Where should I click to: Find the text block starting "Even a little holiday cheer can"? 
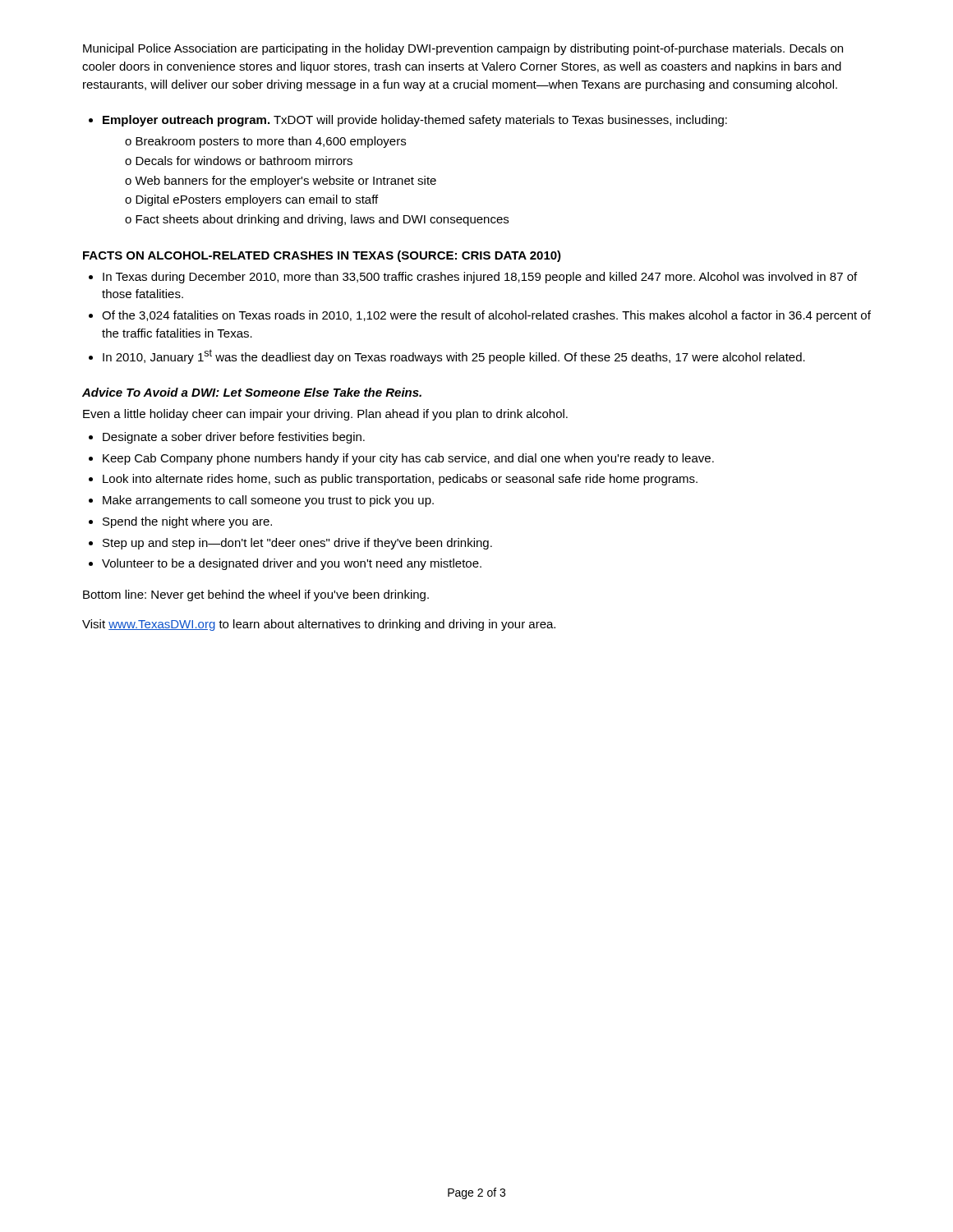click(x=325, y=414)
